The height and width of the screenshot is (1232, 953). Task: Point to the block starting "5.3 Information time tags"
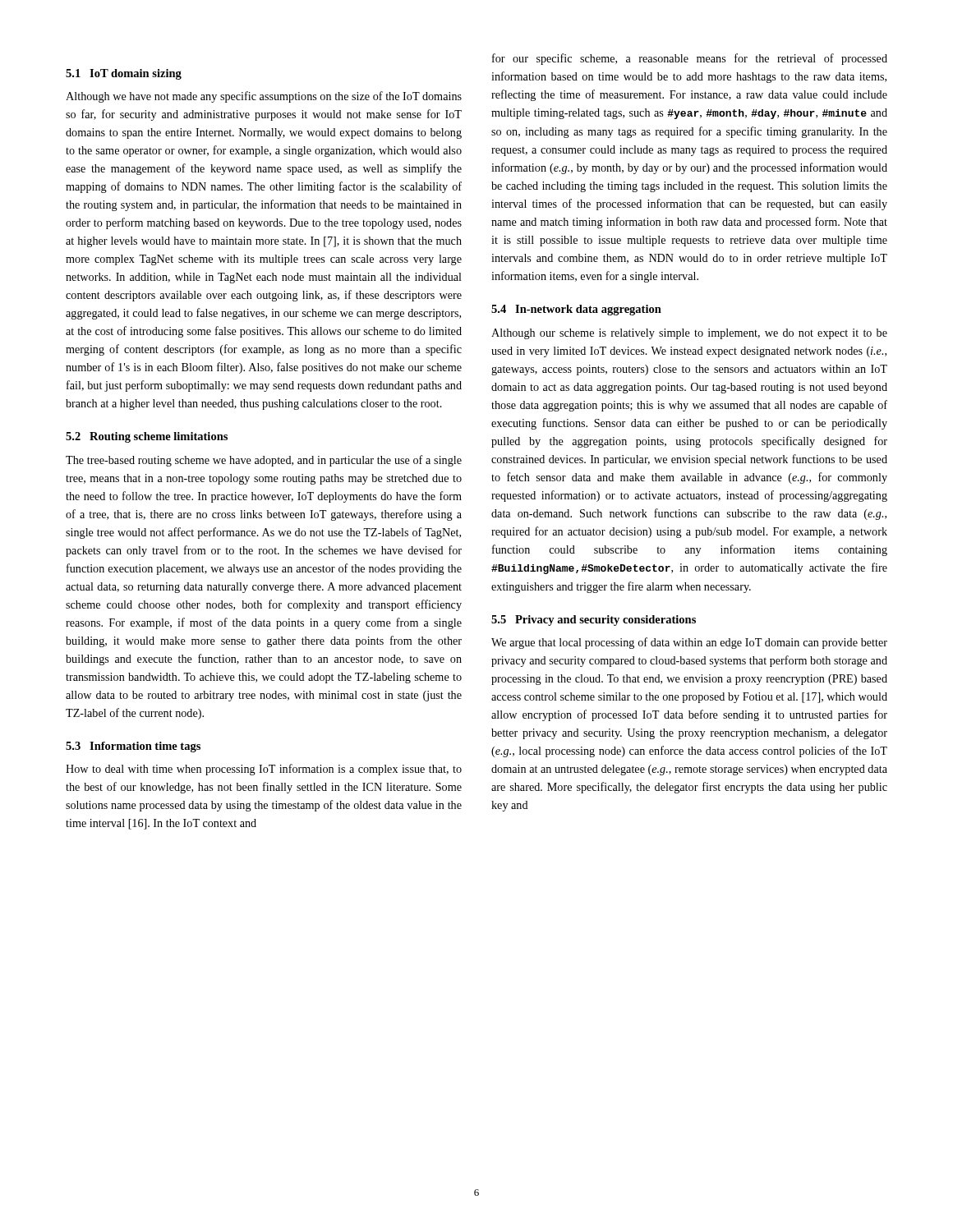pyautogui.click(x=133, y=746)
